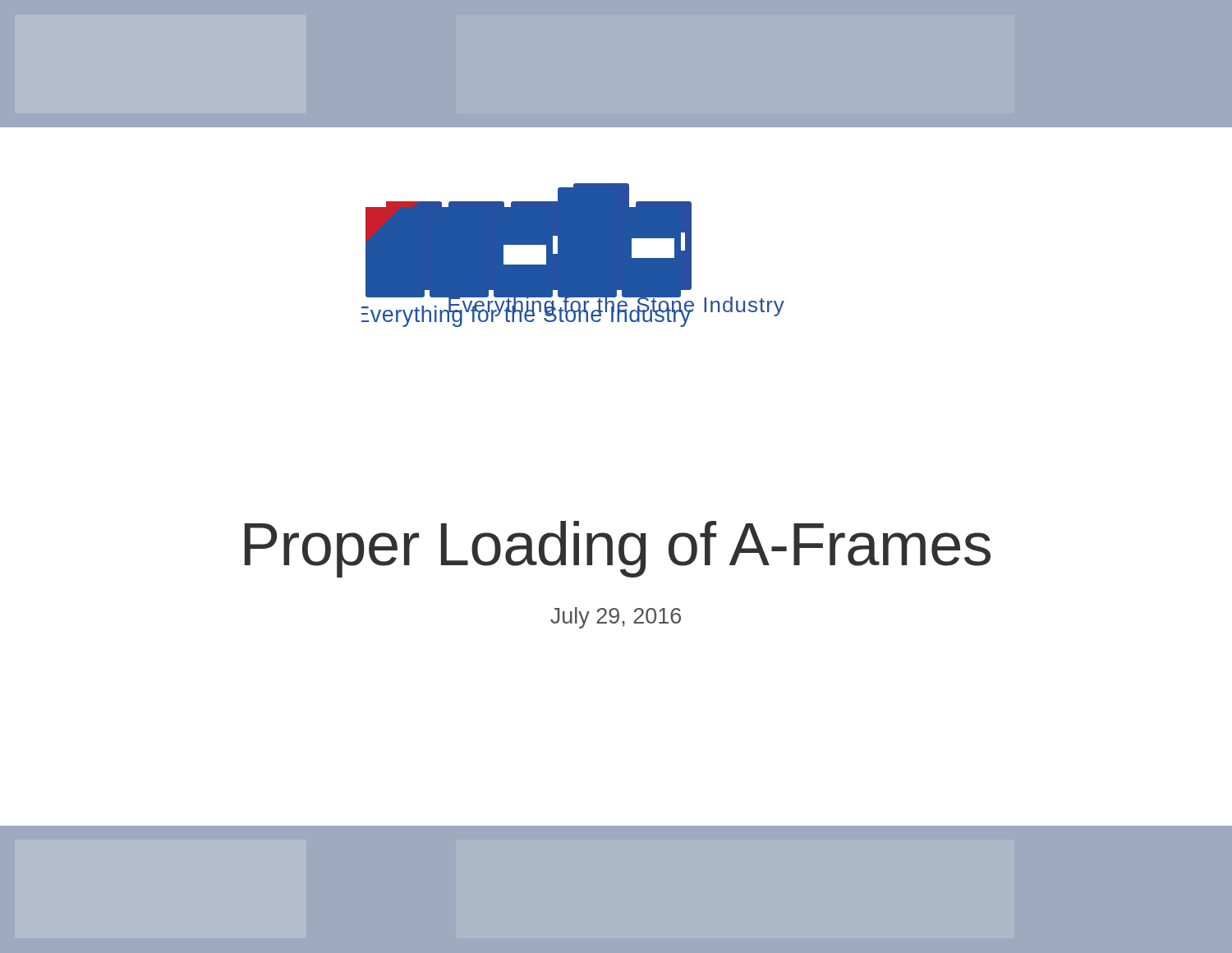Image resolution: width=1232 pixels, height=953 pixels.
Task: Click on the logo
Action: tap(616, 258)
